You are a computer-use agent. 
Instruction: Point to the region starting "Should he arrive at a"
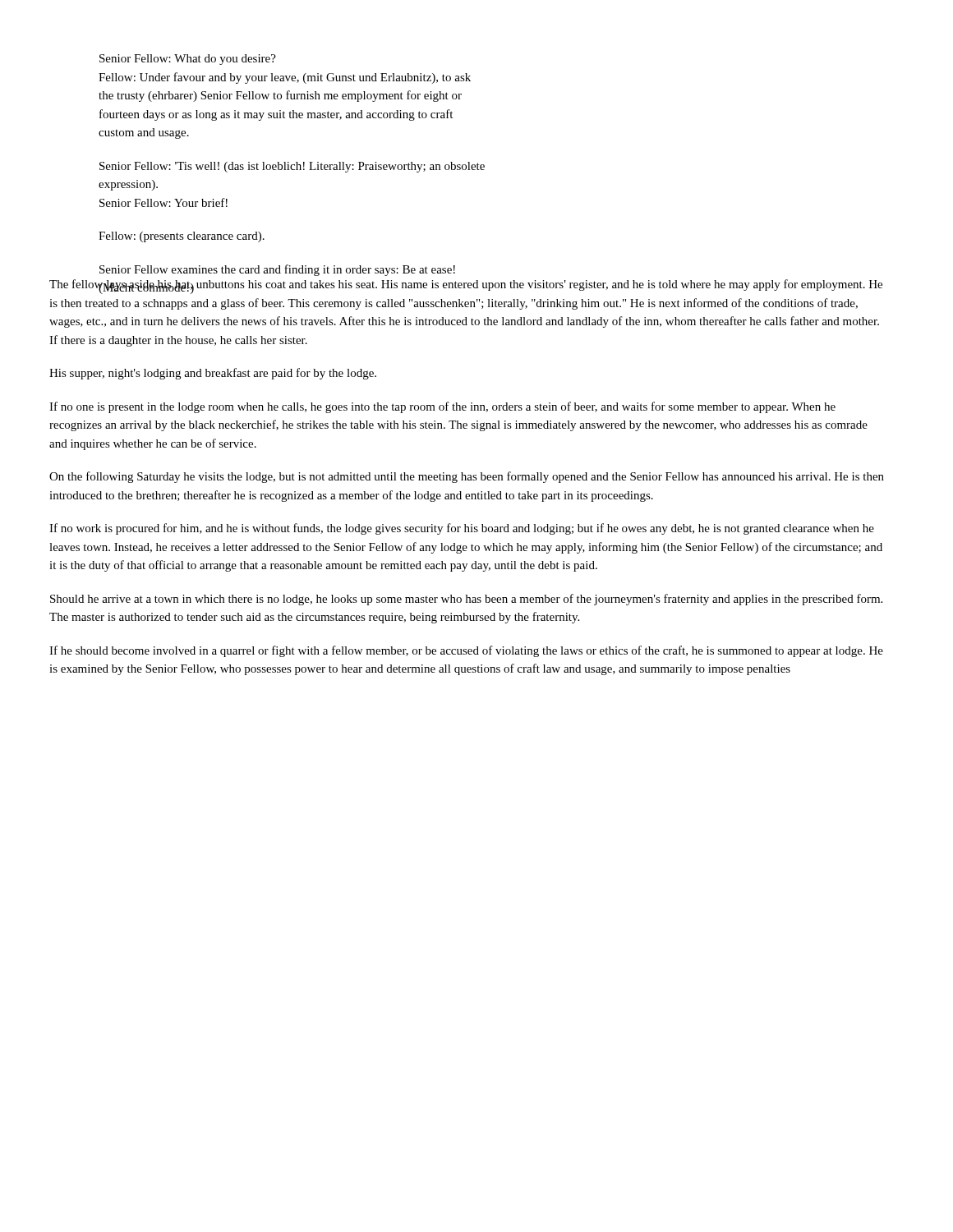[x=466, y=608]
